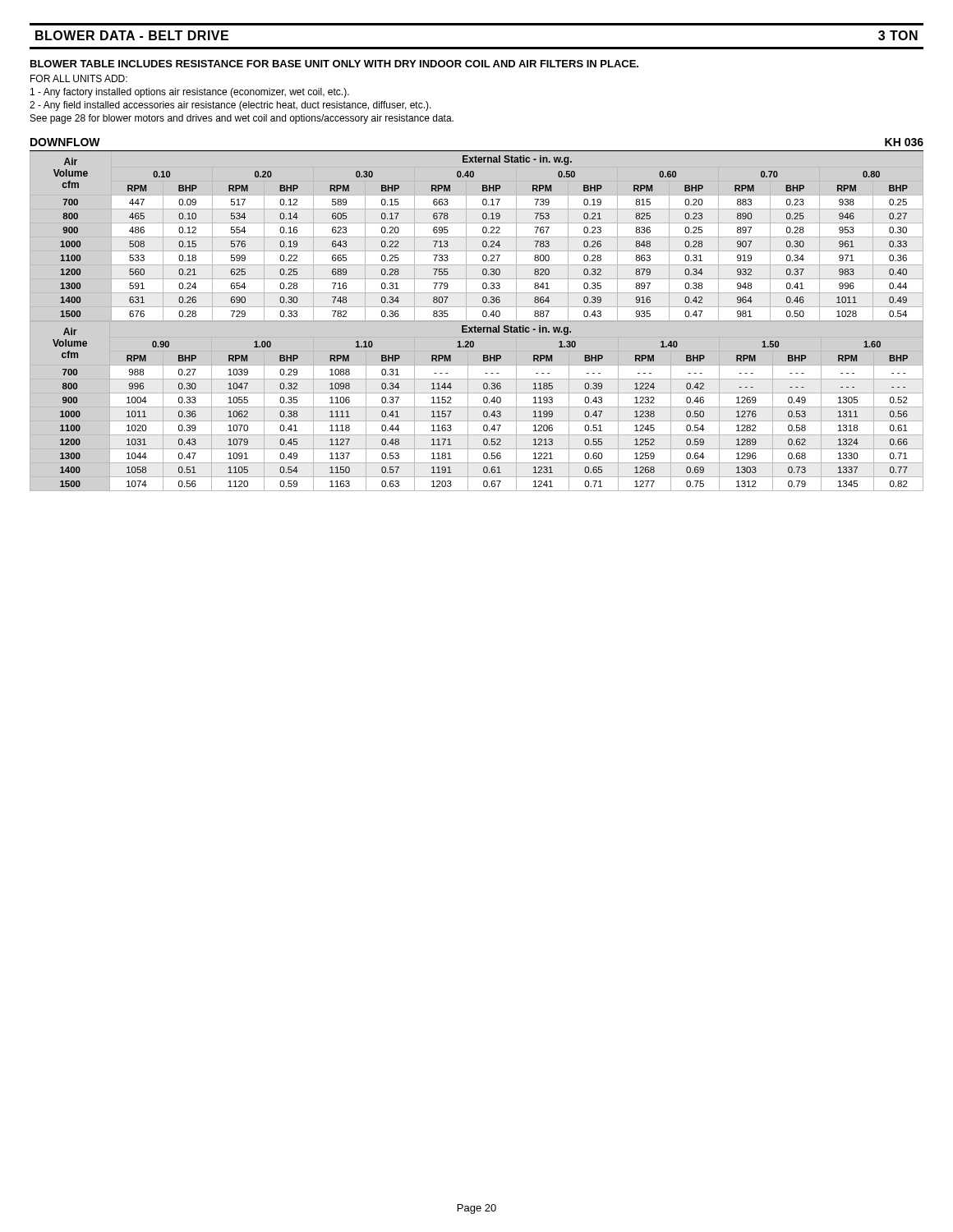Select the text block with the text "See page 28 for blower"

click(x=242, y=118)
